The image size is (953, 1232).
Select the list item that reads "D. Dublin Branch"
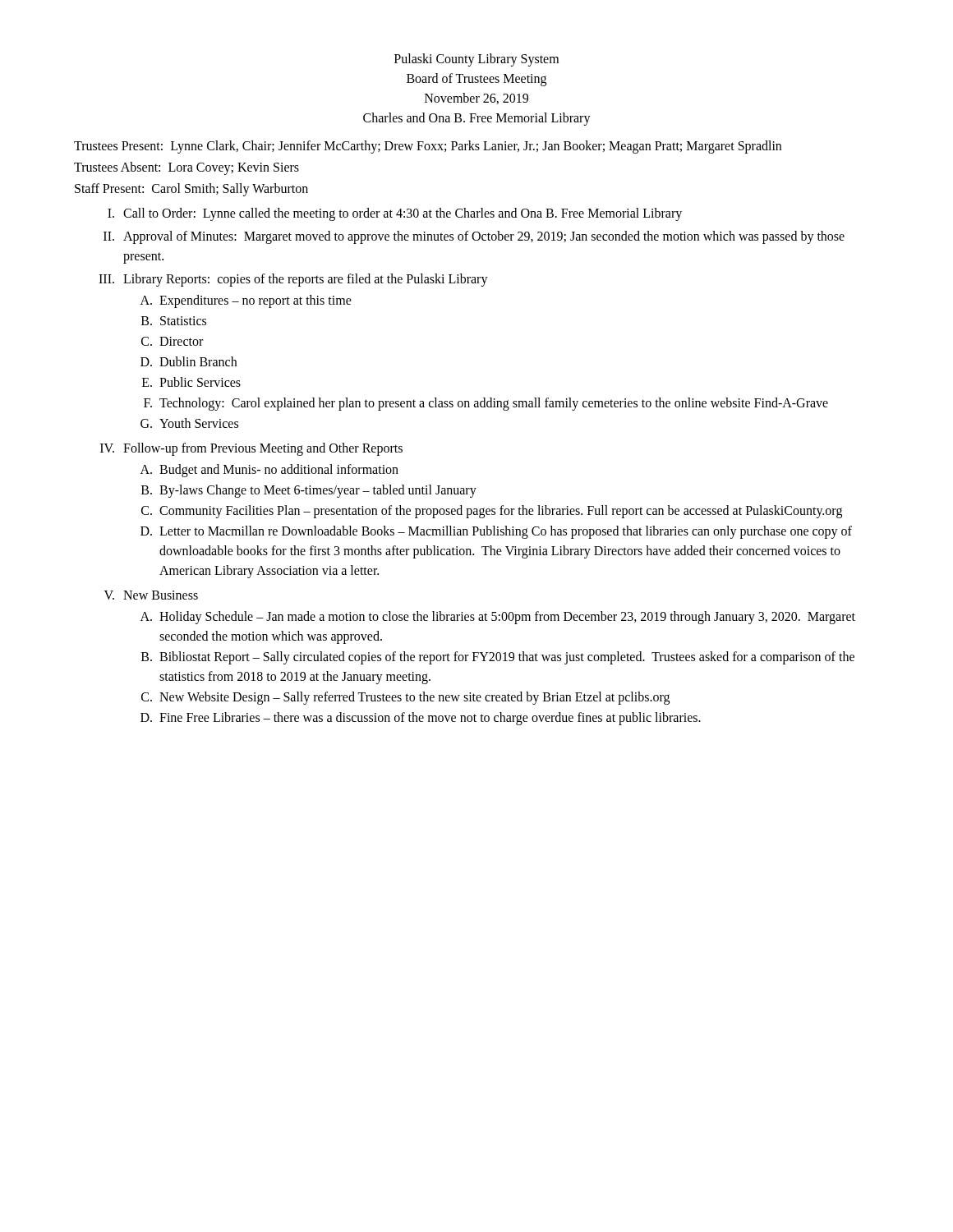click(x=189, y=361)
